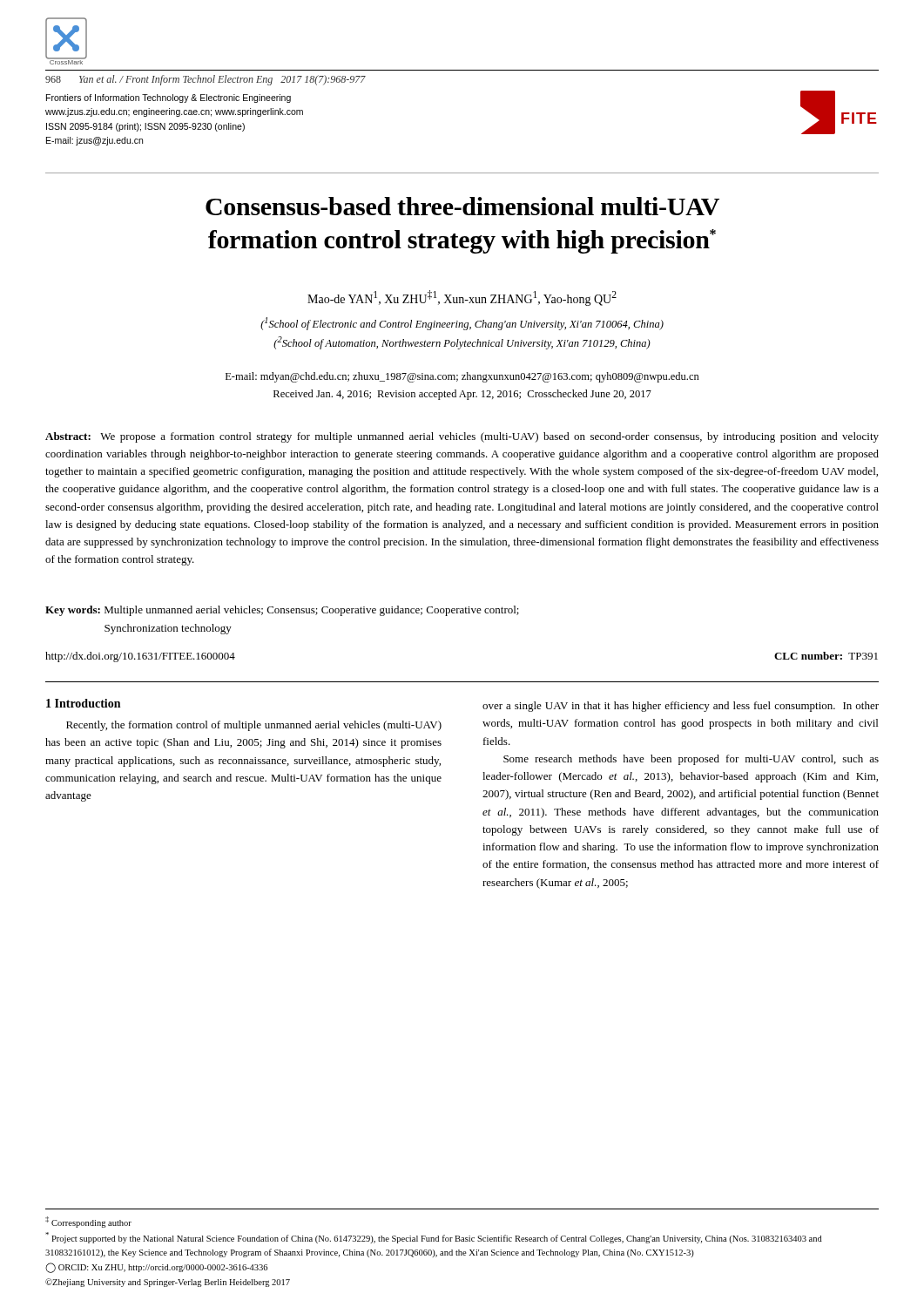The image size is (924, 1307).
Task: Select the text block containing "Frontiers of Information Technology"
Action: 174,119
